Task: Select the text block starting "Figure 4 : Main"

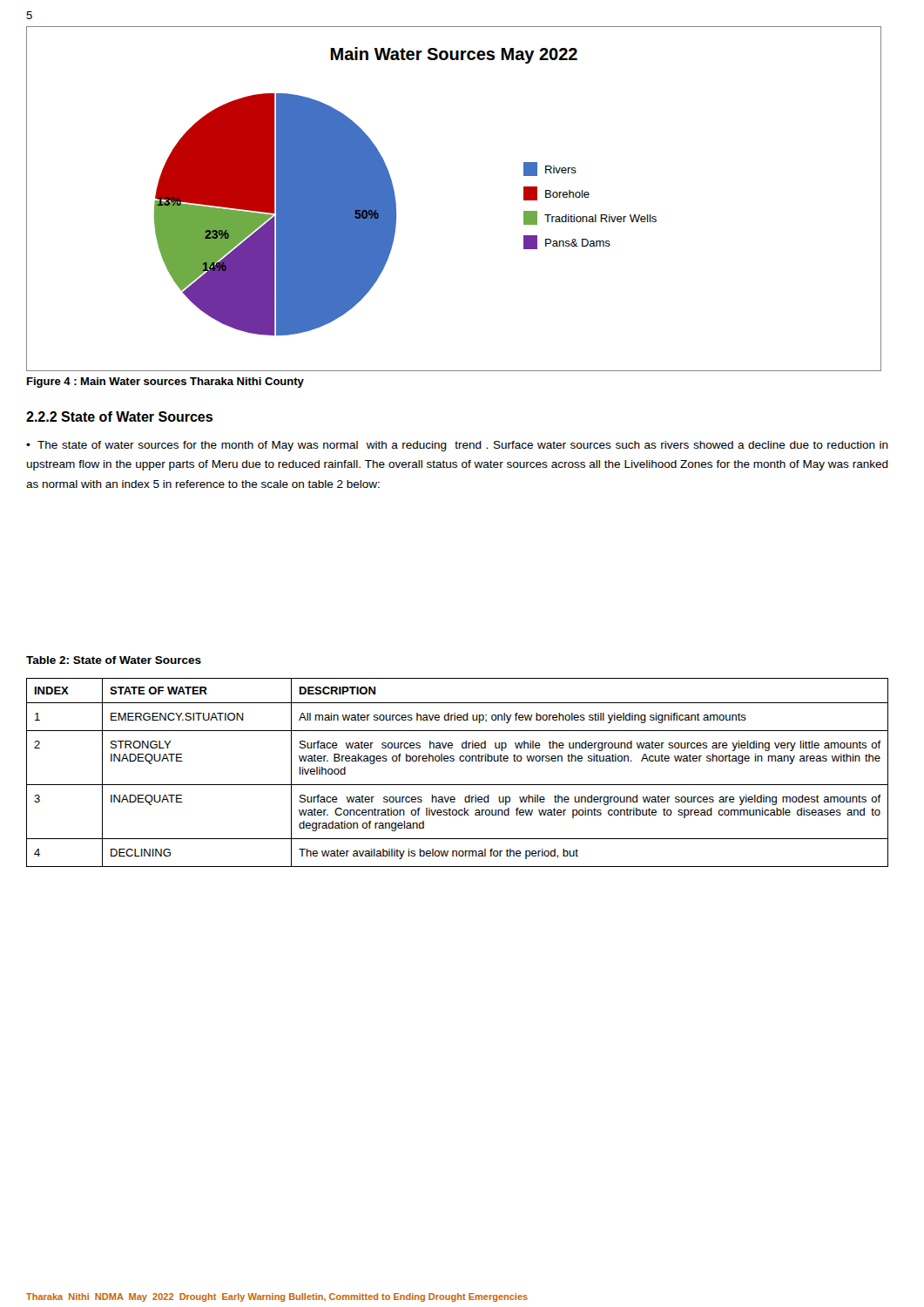Action: click(165, 381)
